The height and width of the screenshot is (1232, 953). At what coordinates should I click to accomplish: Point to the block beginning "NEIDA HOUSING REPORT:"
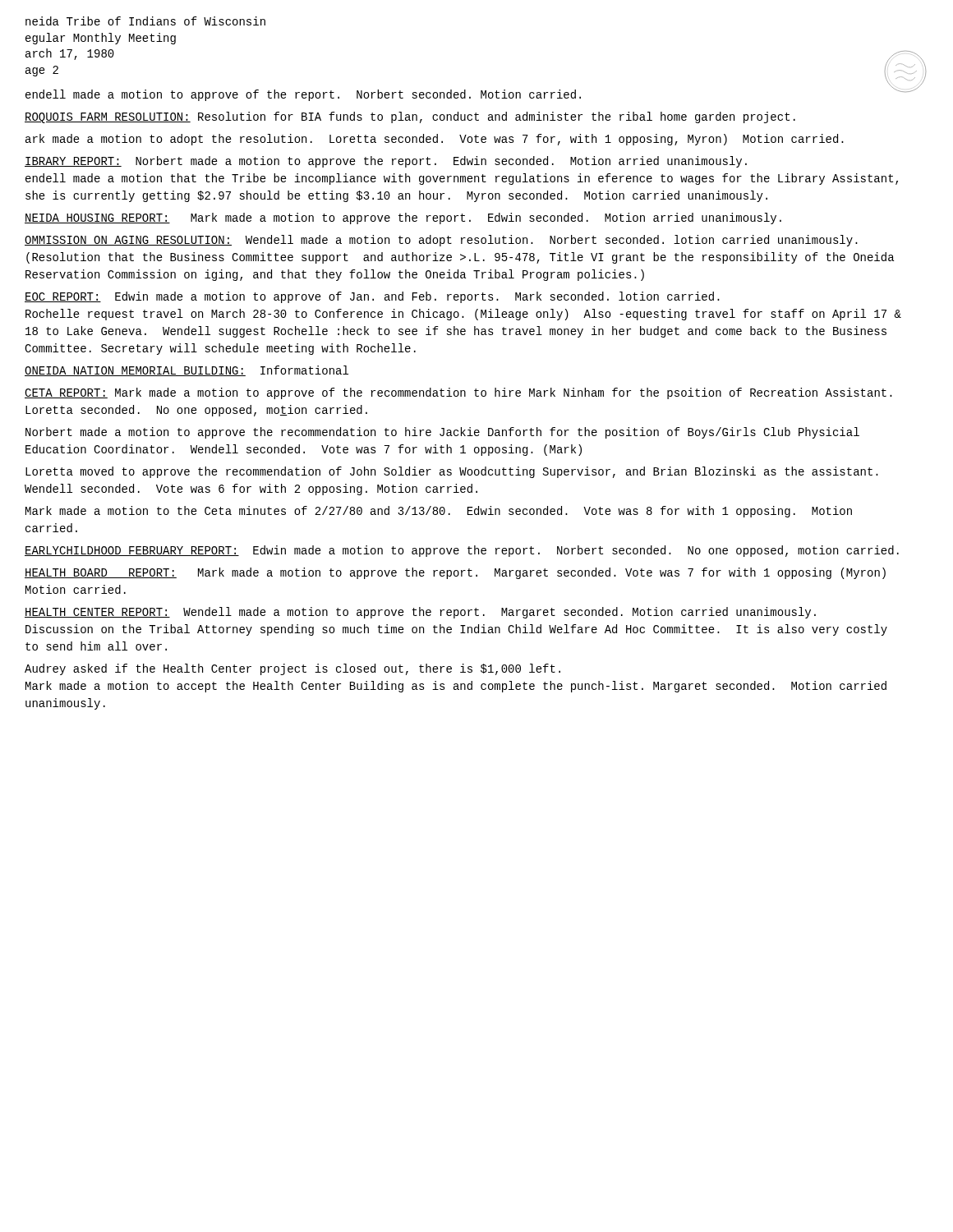click(404, 219)
